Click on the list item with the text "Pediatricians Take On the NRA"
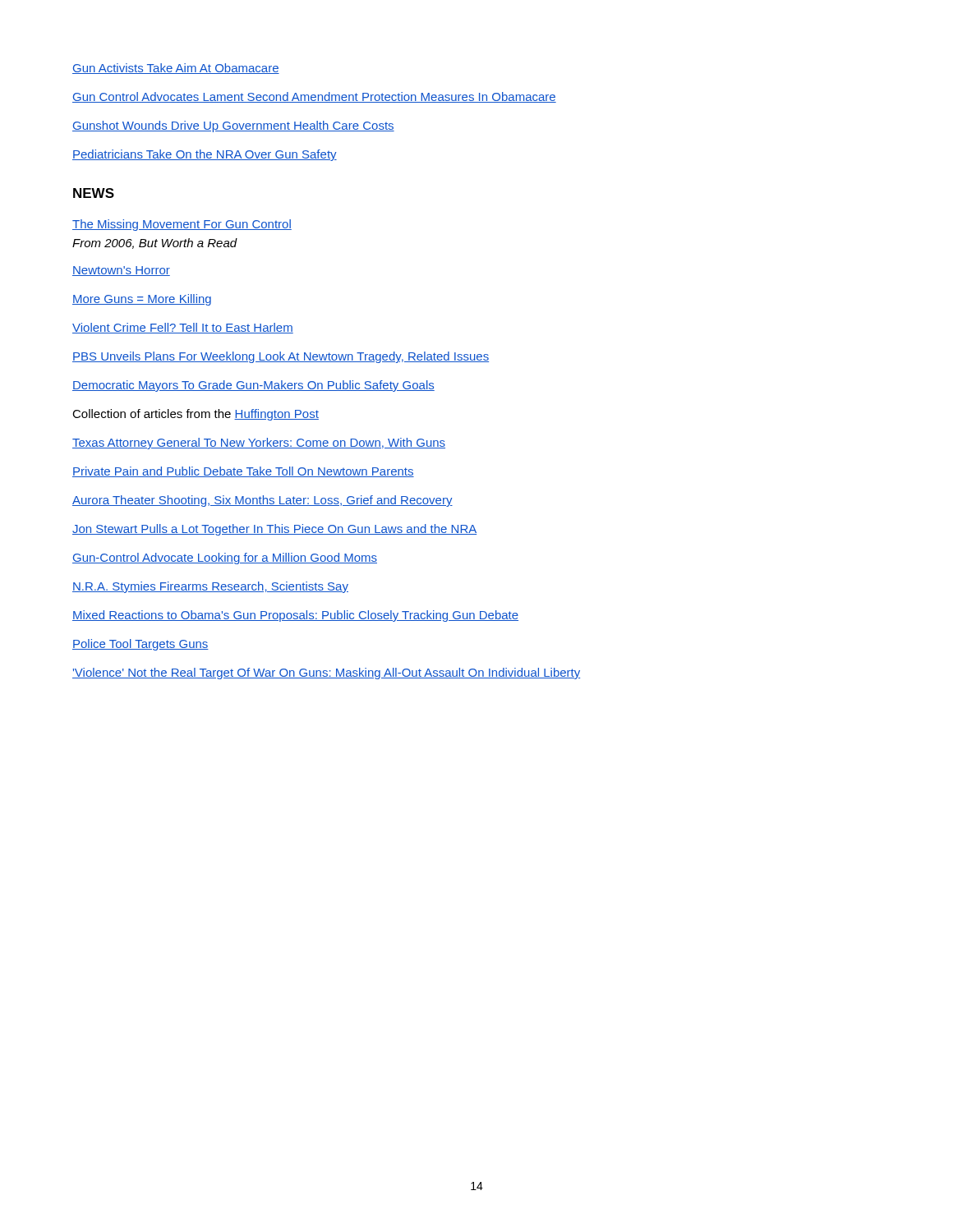The width and height of the screenshot is (953, 1232). click(x=204, y=154)
